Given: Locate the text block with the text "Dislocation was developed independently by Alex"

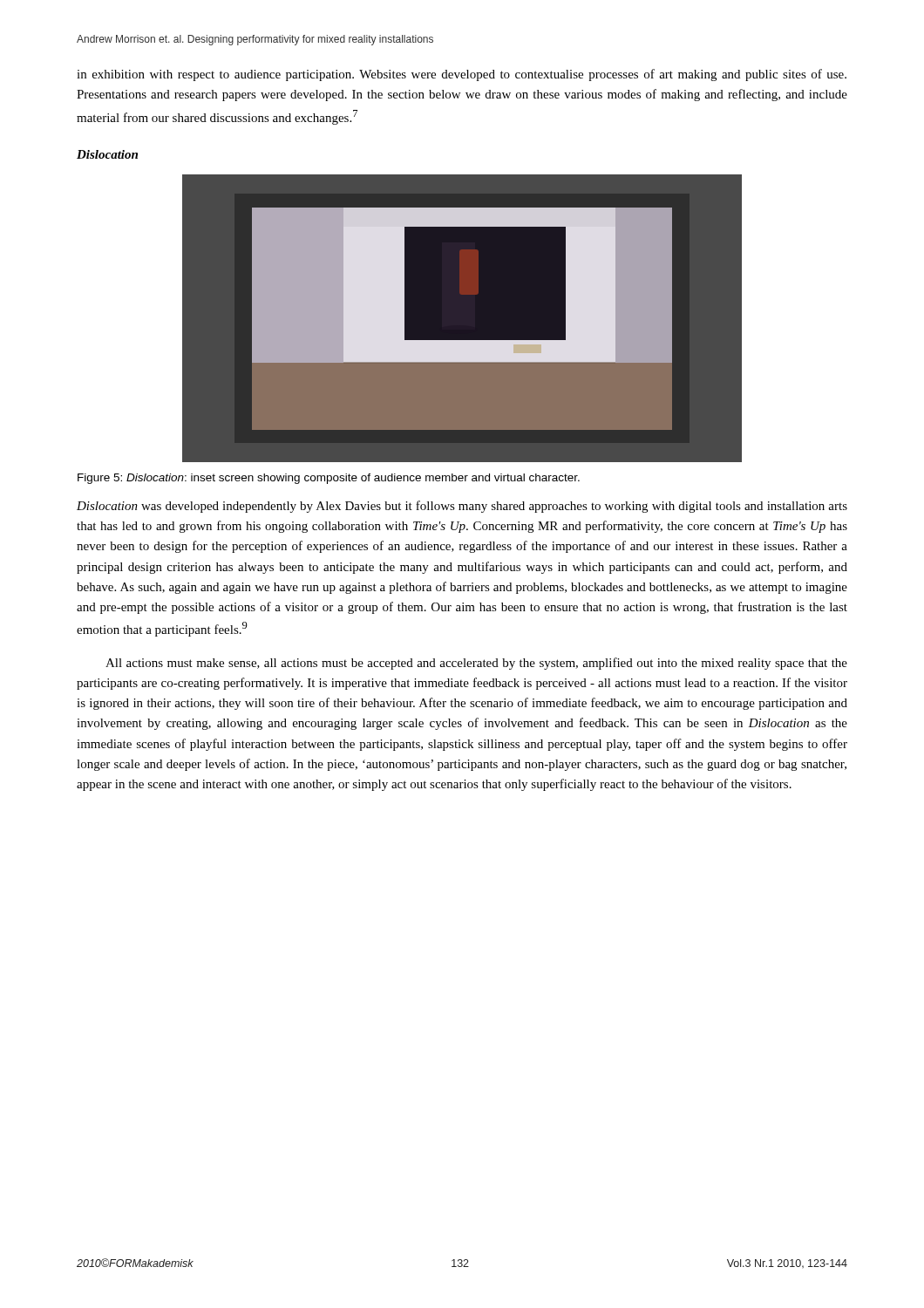Looking at the screenshot, I should pos(462,568).
